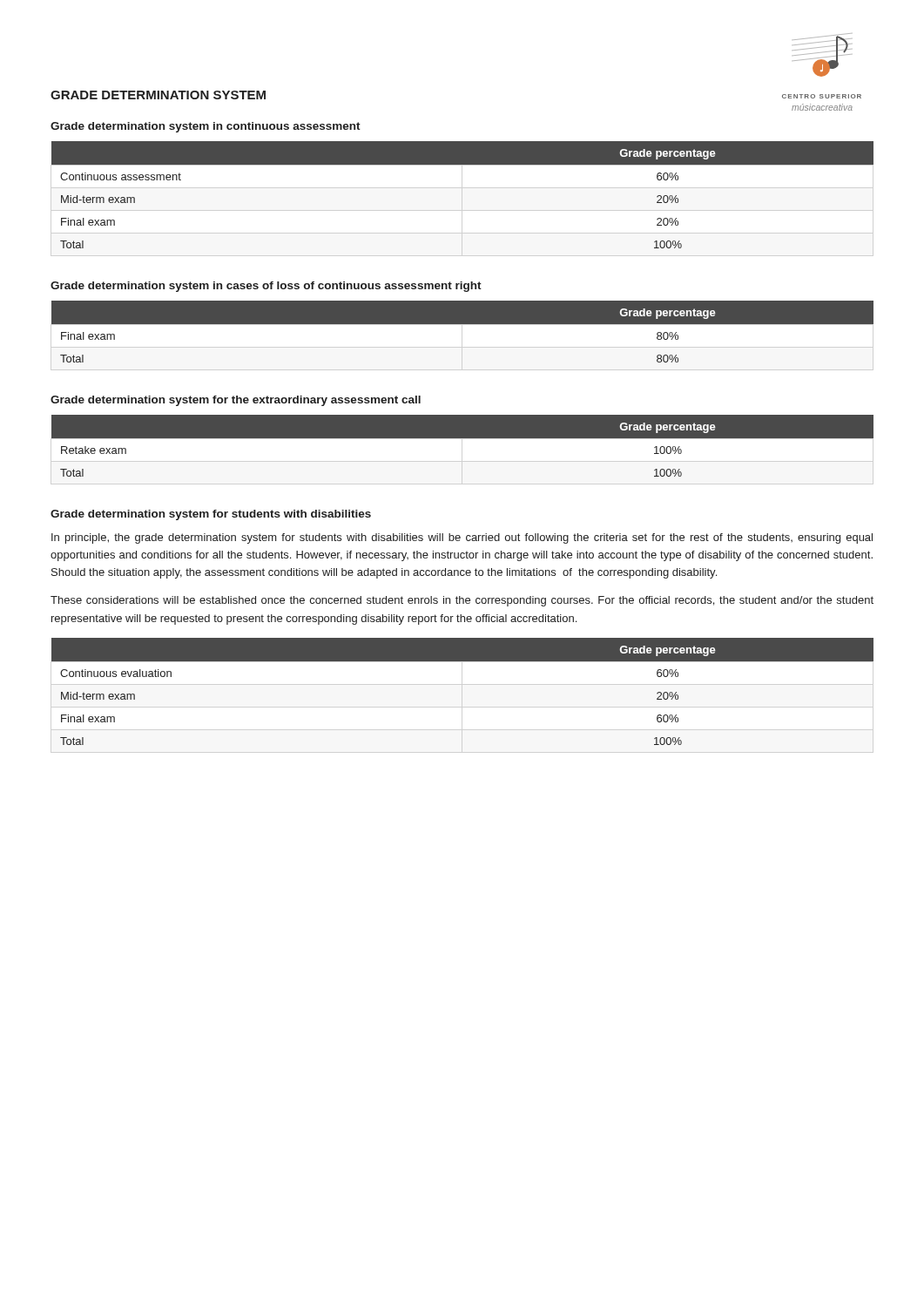Screen dimensions: 1307x924
Task: Locate the section header that reads "Grade determination system in continuous assessment"
Action: 205,126
